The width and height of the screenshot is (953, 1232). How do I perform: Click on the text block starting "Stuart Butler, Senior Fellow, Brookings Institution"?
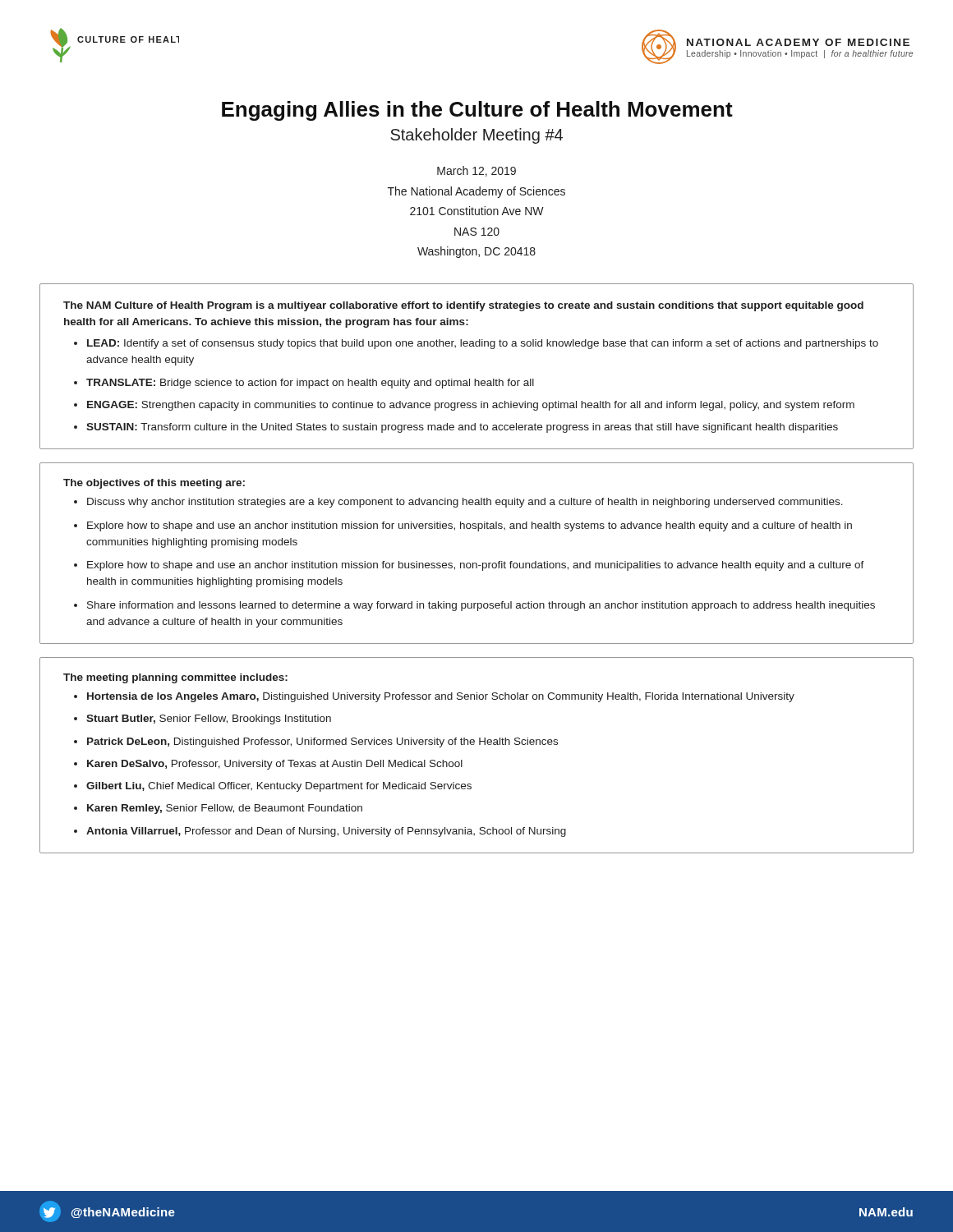click(x=209, y=719)
